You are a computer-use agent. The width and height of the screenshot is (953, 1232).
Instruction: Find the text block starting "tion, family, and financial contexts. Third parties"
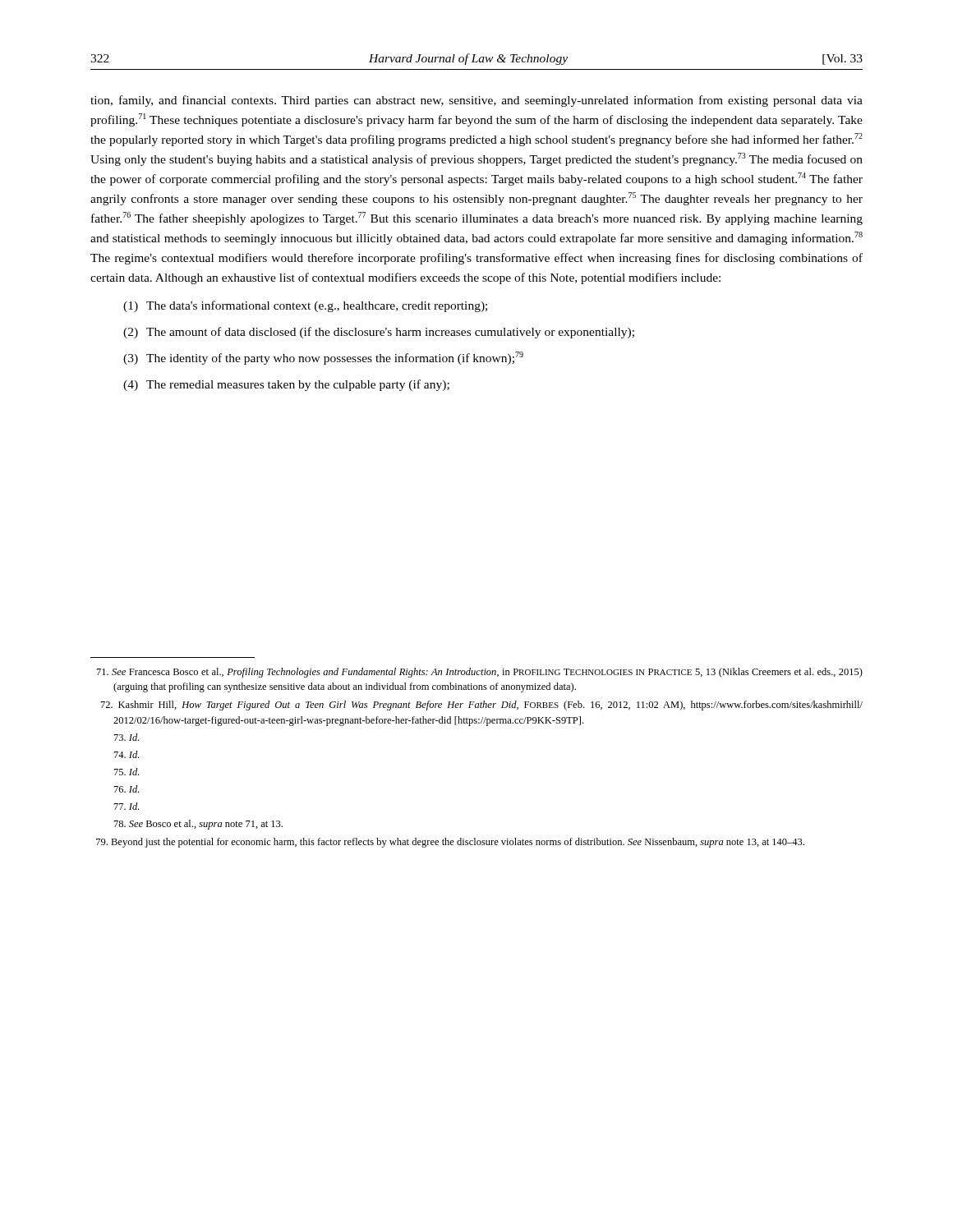tap(476, 189)
